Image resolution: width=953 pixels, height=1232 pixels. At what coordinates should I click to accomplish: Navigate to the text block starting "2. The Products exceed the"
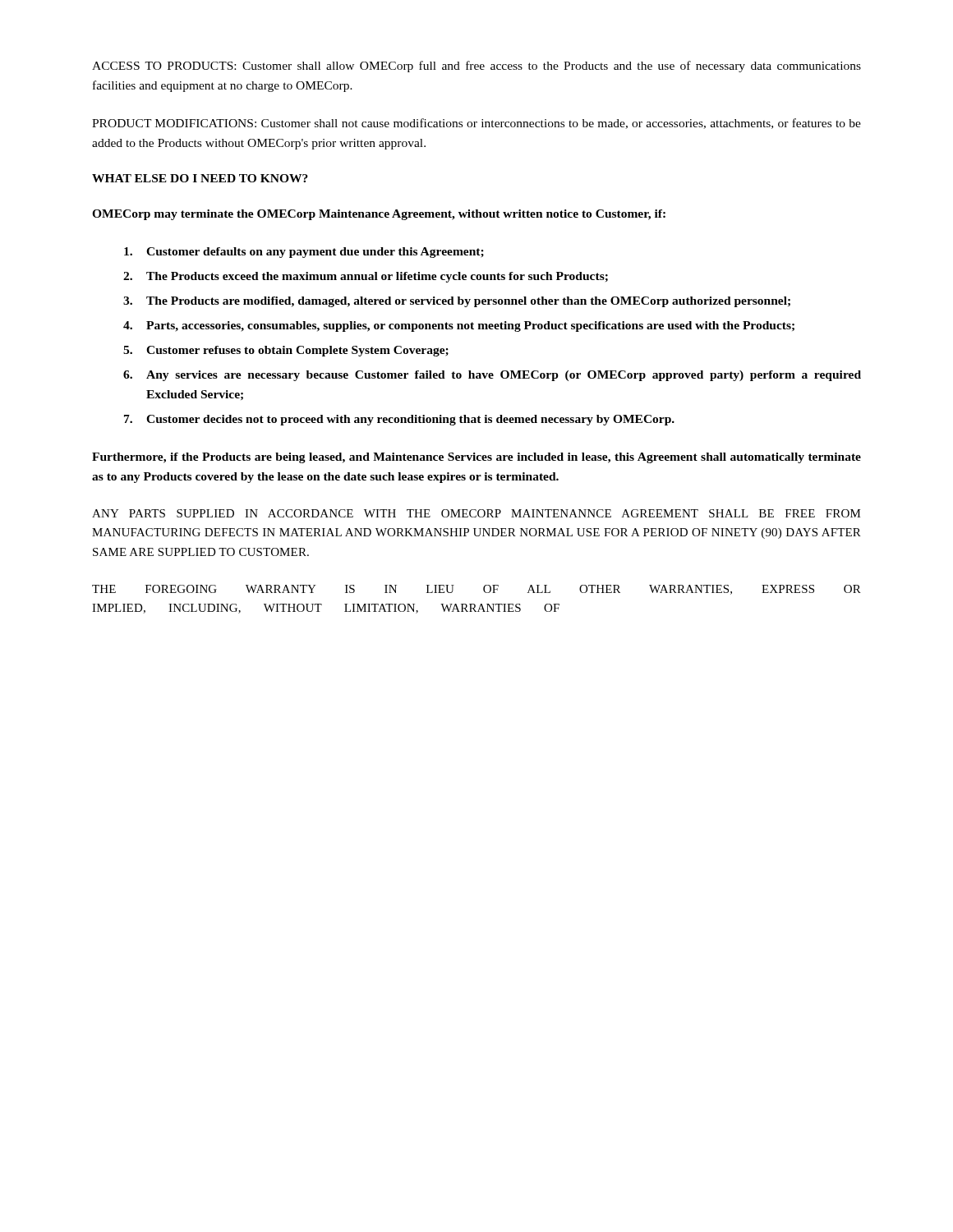492,276
